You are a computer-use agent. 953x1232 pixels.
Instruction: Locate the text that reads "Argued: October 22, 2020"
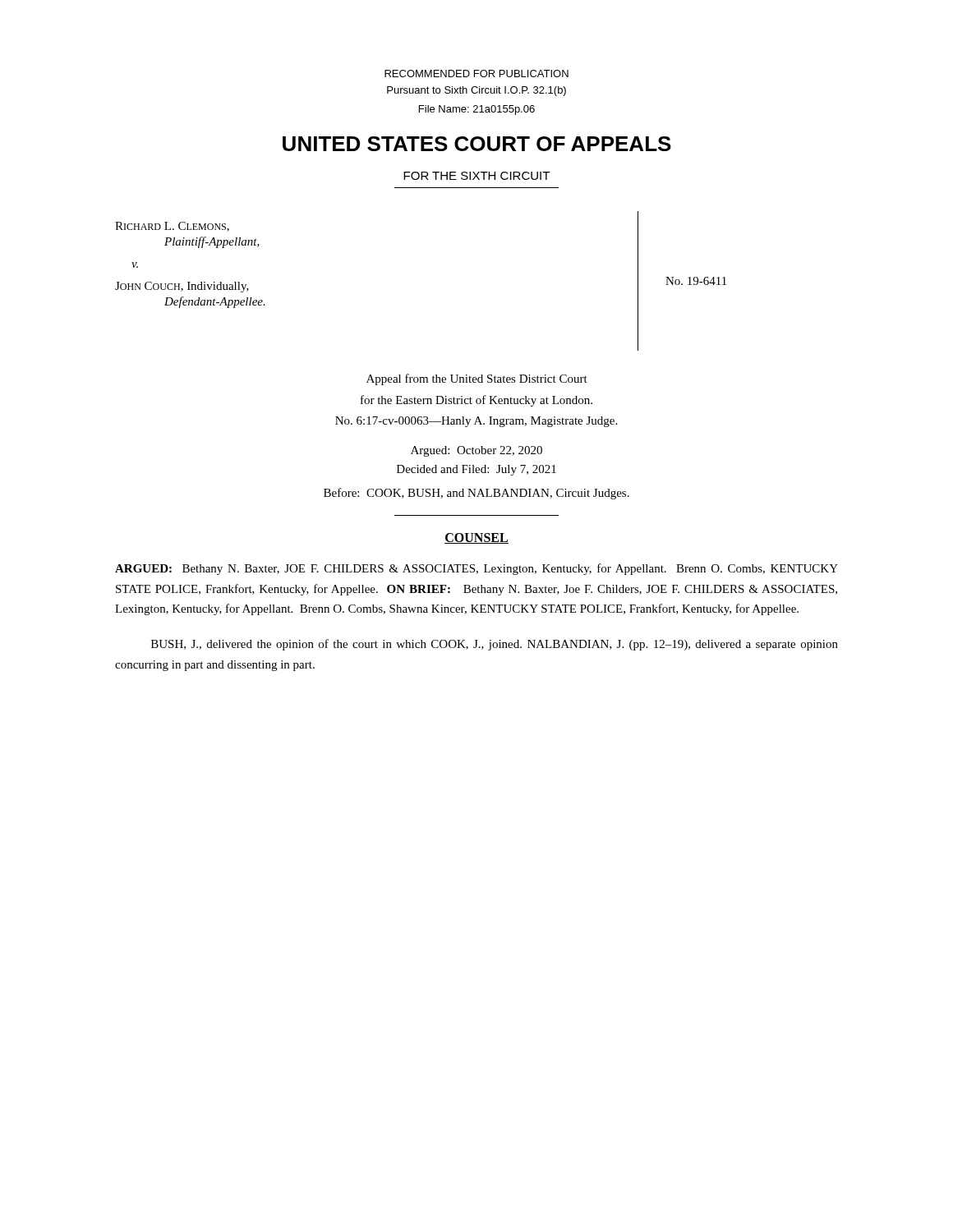point(476,450)
